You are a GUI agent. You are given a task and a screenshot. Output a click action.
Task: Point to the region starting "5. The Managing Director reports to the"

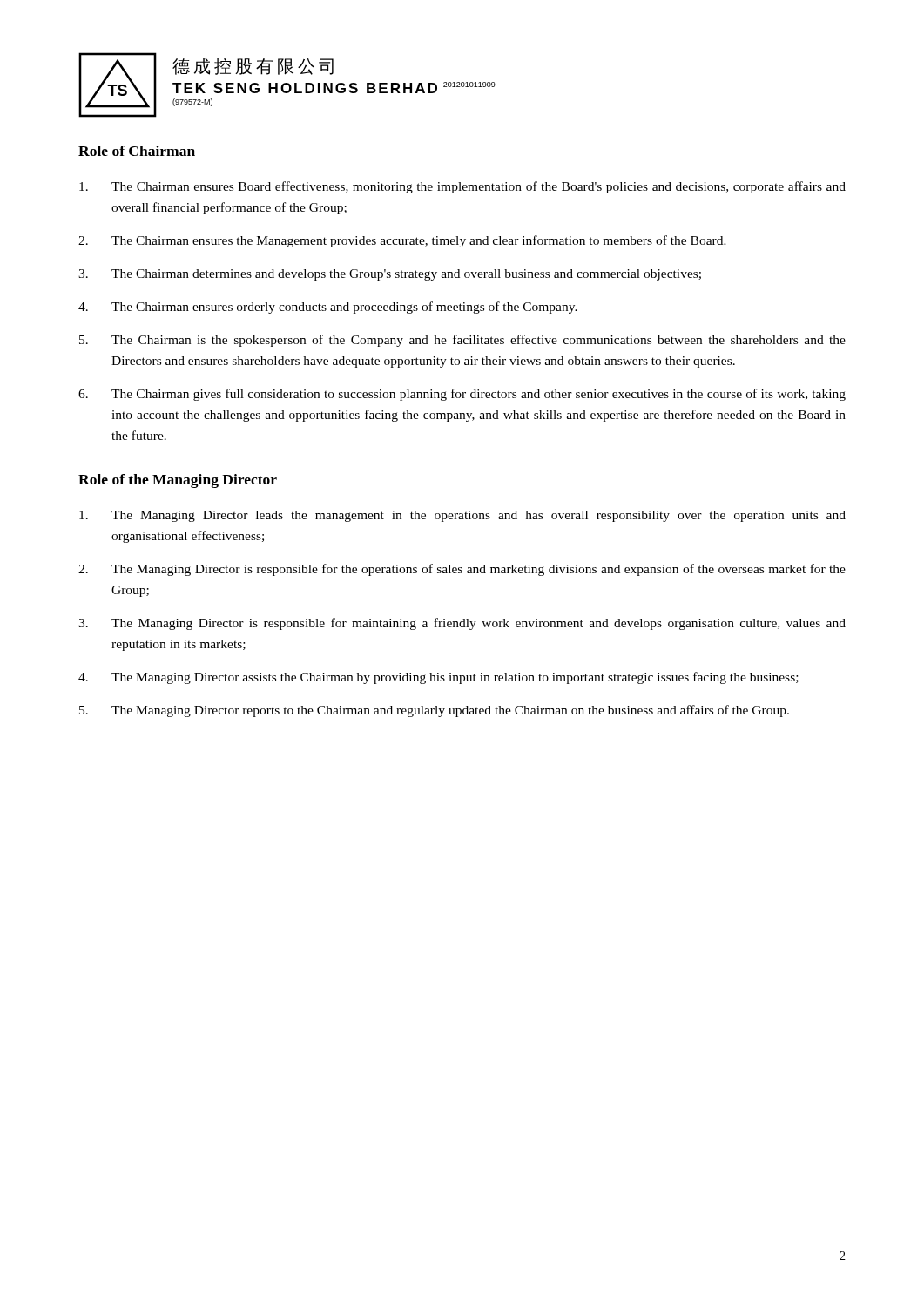tap(462, 710)
